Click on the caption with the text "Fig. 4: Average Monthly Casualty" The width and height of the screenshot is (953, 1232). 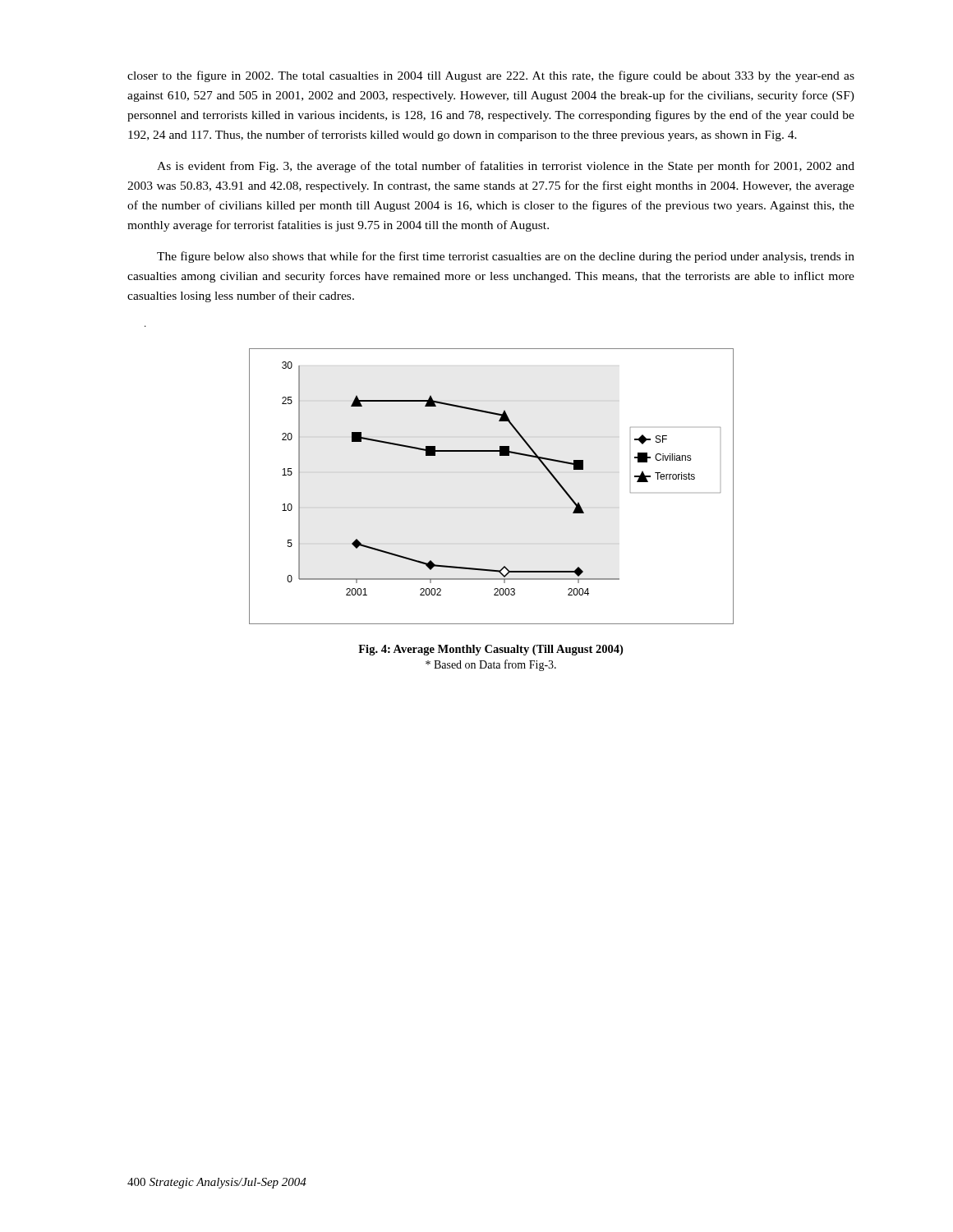491,657
